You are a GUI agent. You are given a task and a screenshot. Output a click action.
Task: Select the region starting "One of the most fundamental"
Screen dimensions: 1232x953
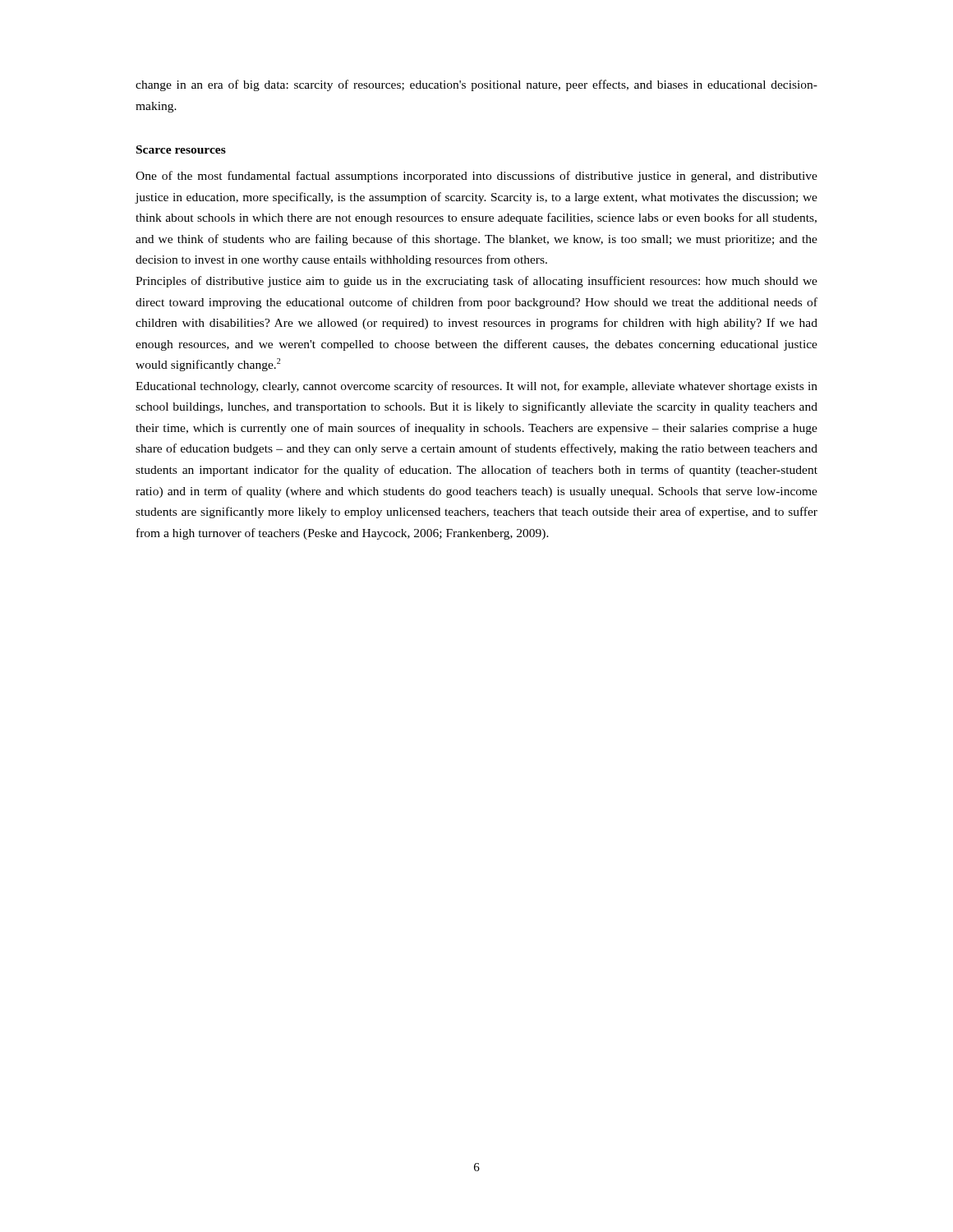tap(476, 218)
